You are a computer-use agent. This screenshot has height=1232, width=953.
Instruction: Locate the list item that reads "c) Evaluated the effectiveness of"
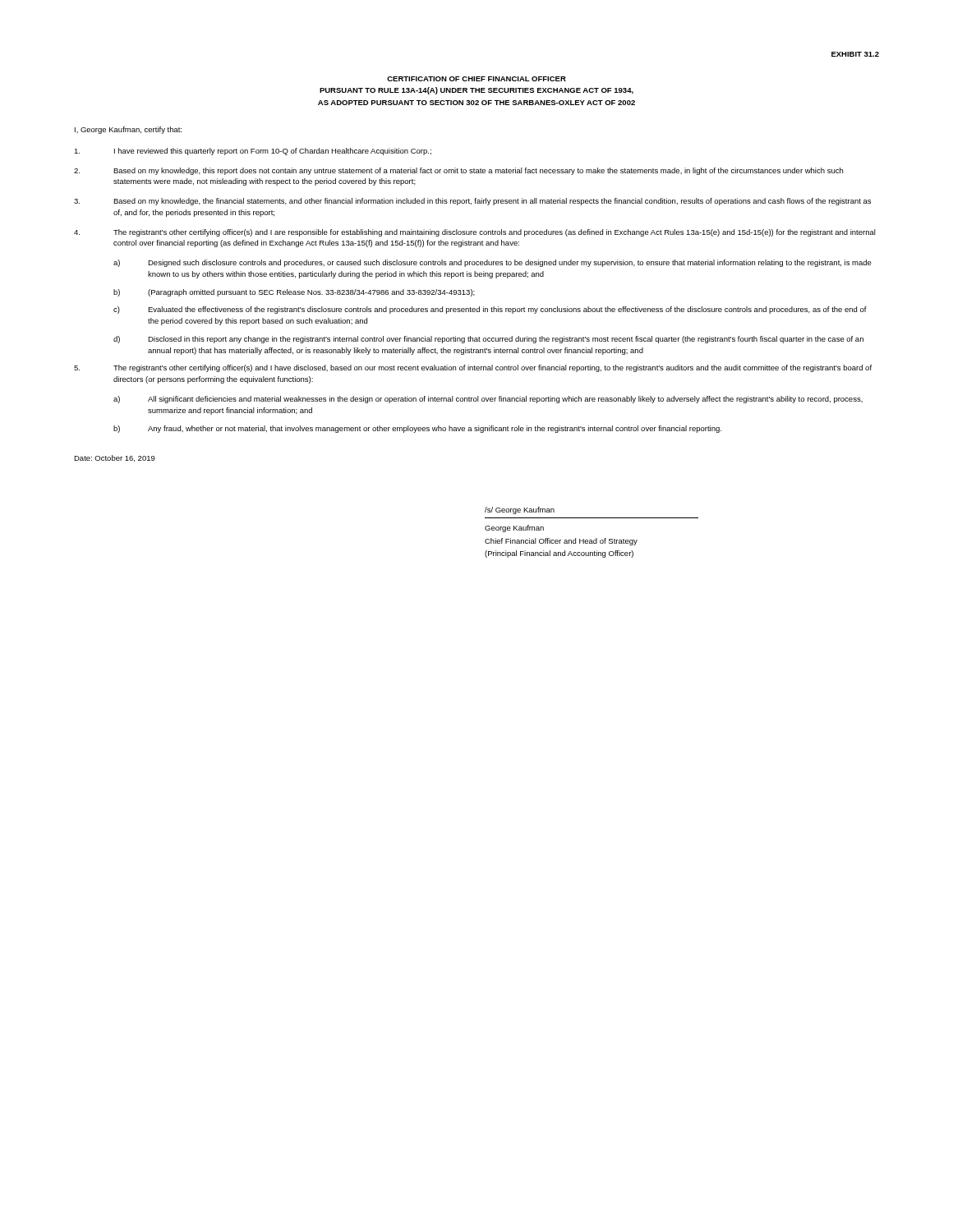pos(496,316)
